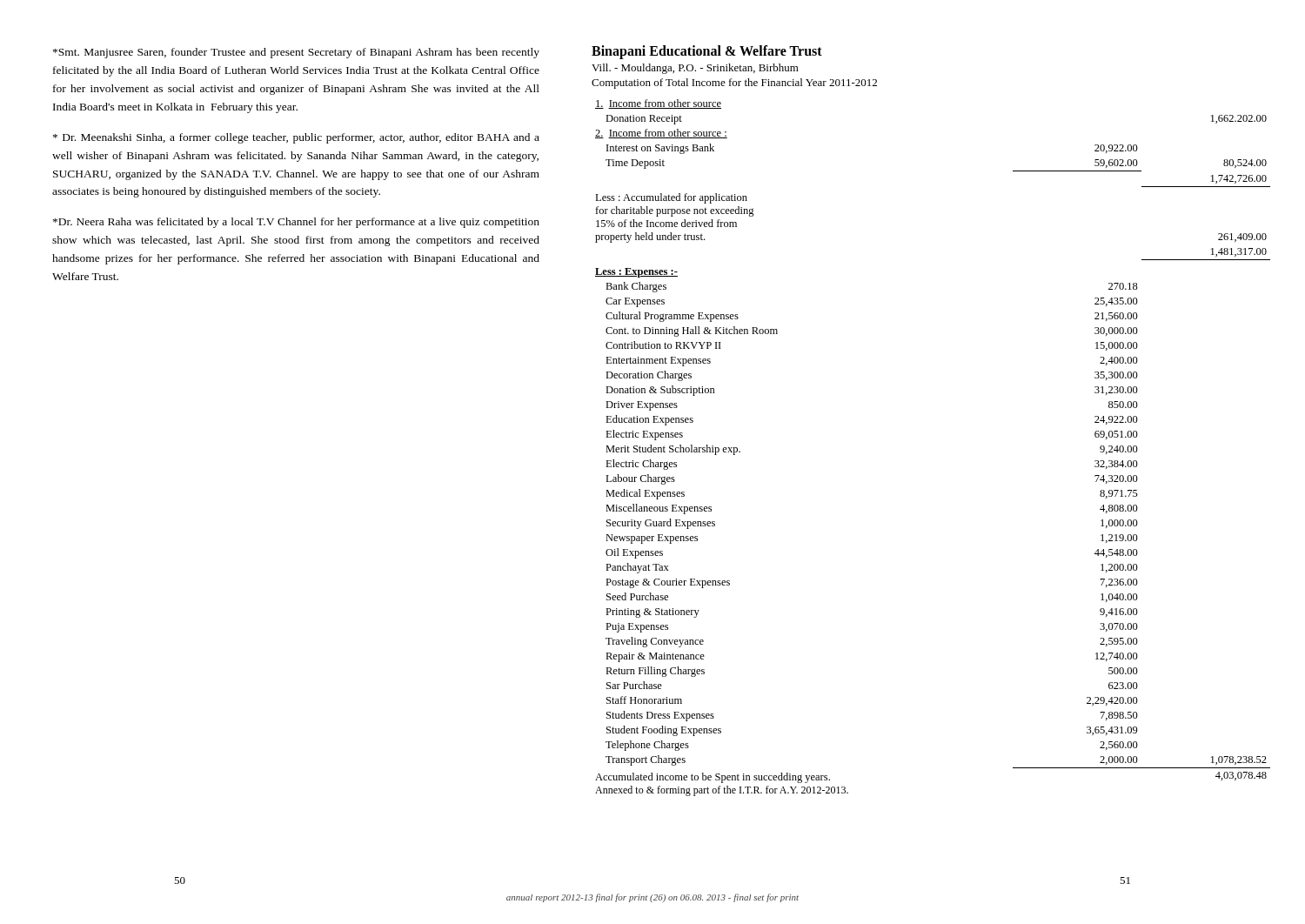Select the text block that says "Vill. - Mouldanga, P.O. - Sriniketan,"
Image resolution: width=1305 pixels, height=924 pixels.
[x=695, y=67]
